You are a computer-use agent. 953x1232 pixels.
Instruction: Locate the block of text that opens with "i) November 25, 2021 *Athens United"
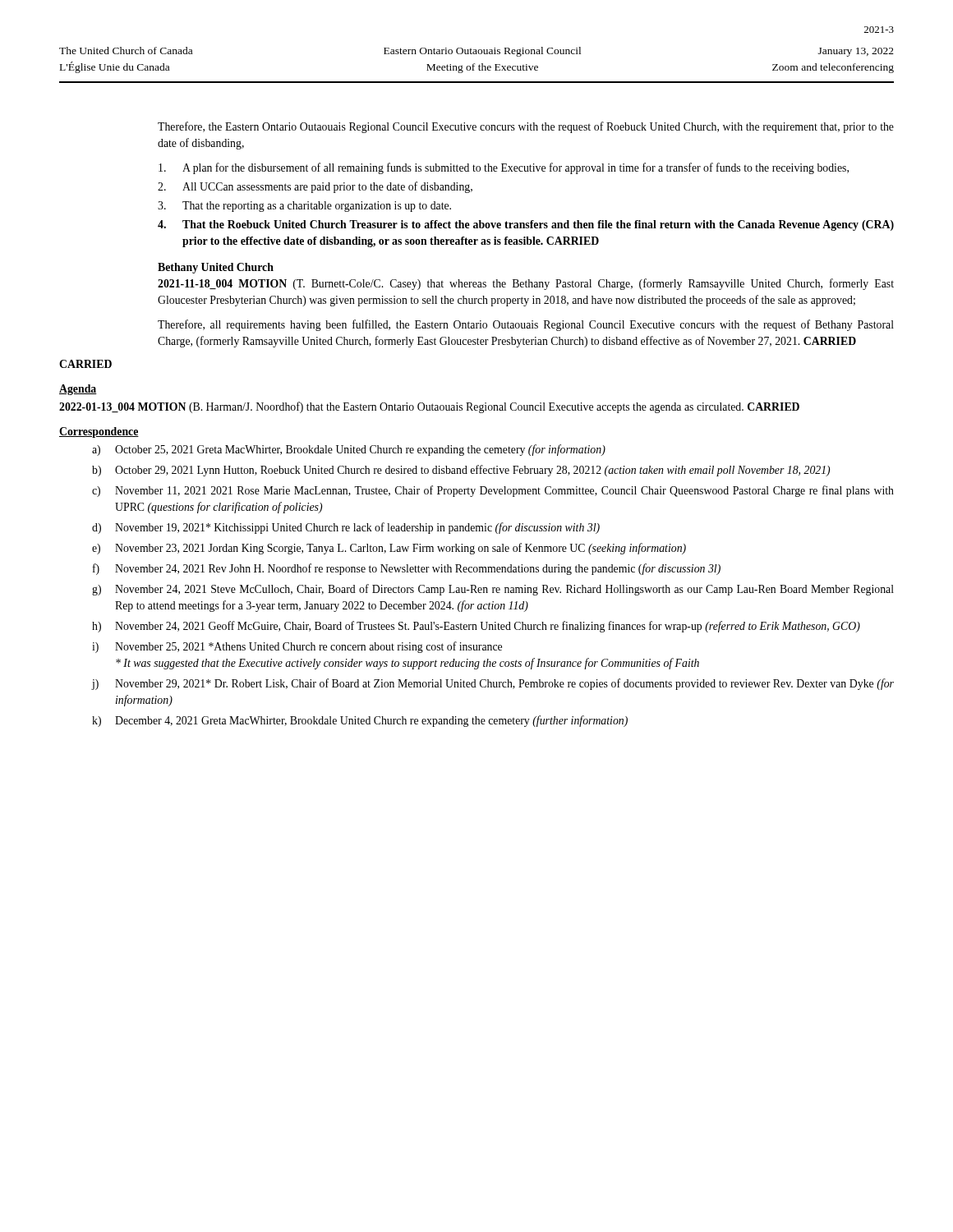[x=493, y=655]
